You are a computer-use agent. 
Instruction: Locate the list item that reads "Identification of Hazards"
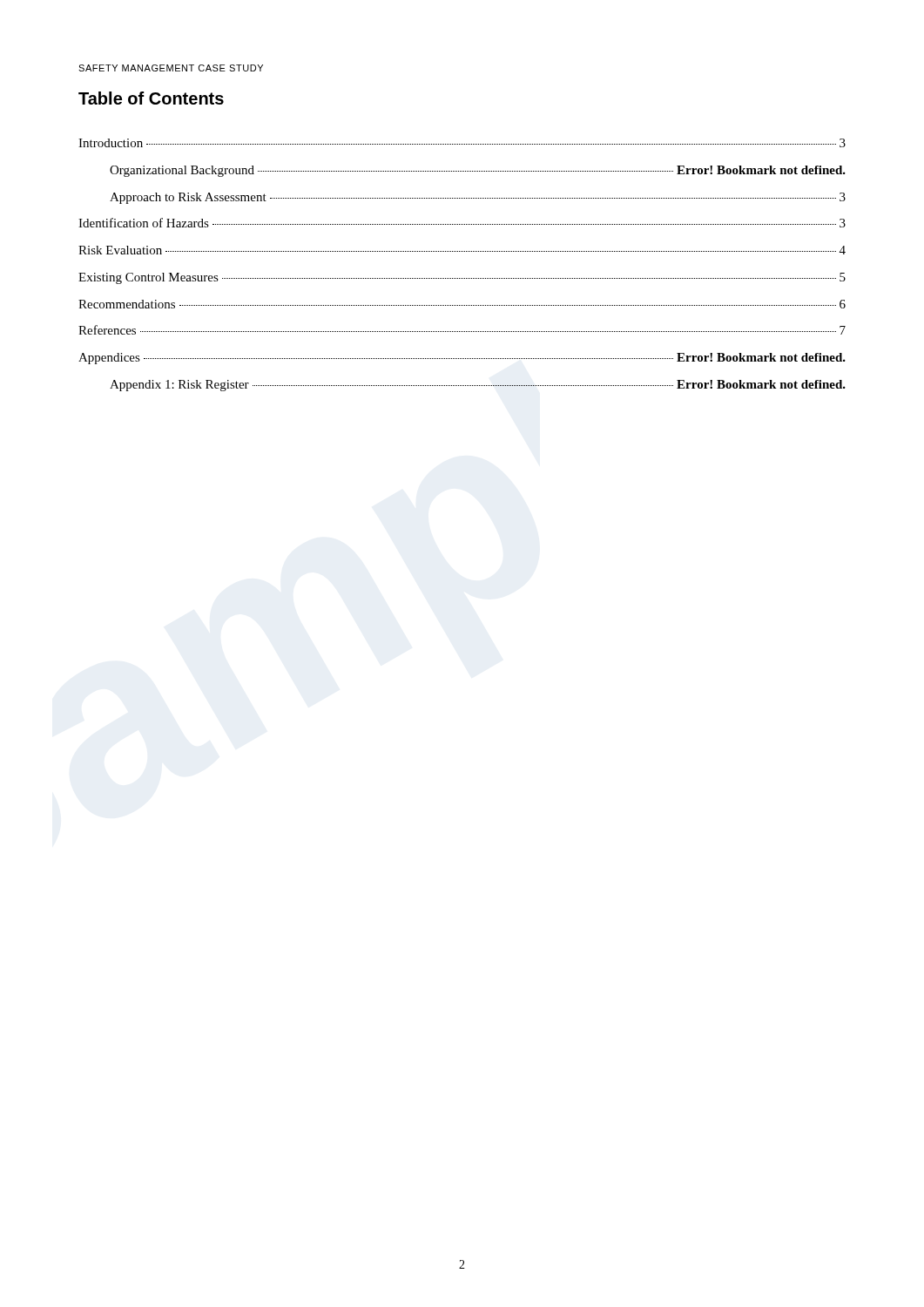[462, 224]
